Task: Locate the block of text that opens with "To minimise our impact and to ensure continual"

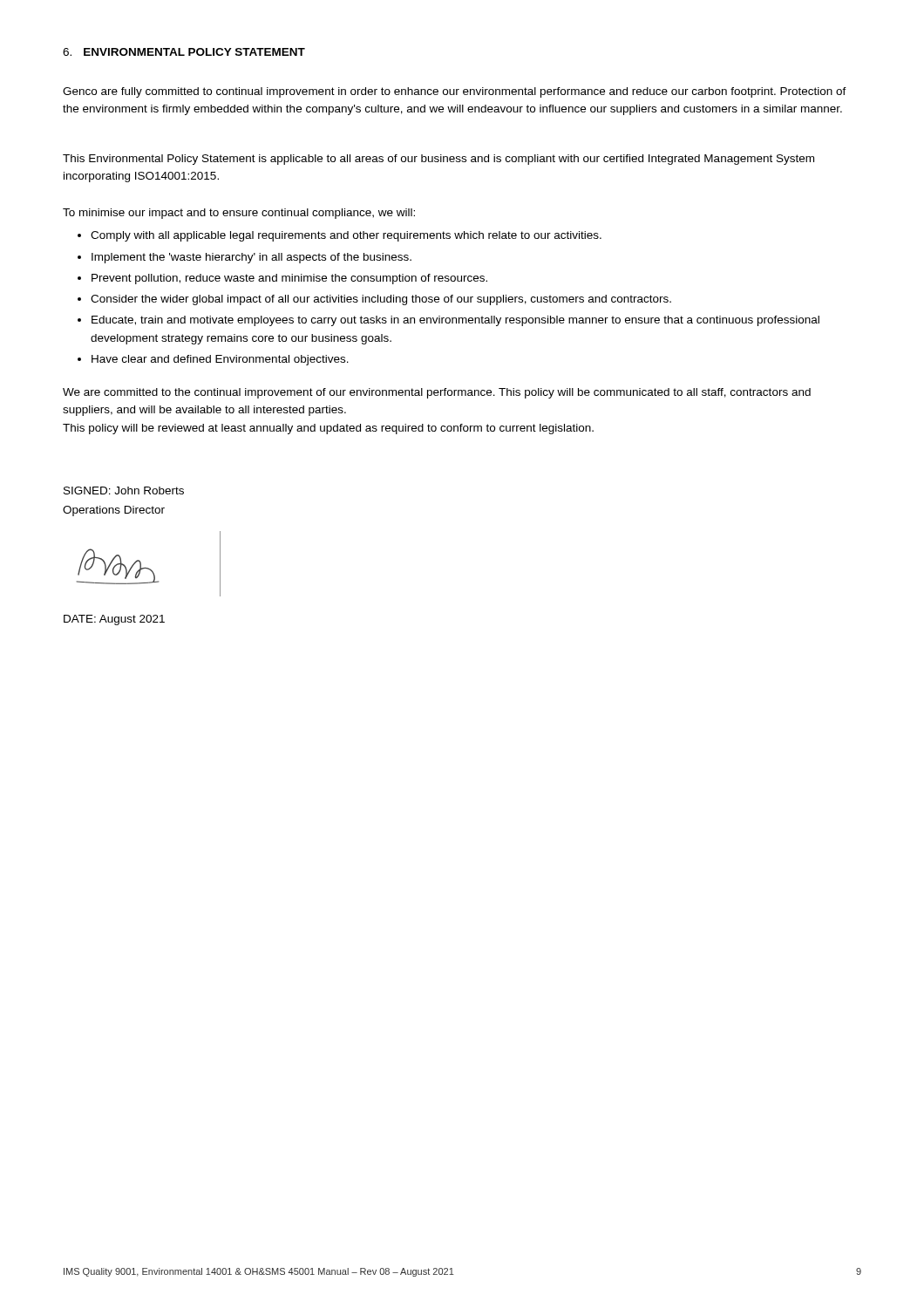Action: click(239, 214)
